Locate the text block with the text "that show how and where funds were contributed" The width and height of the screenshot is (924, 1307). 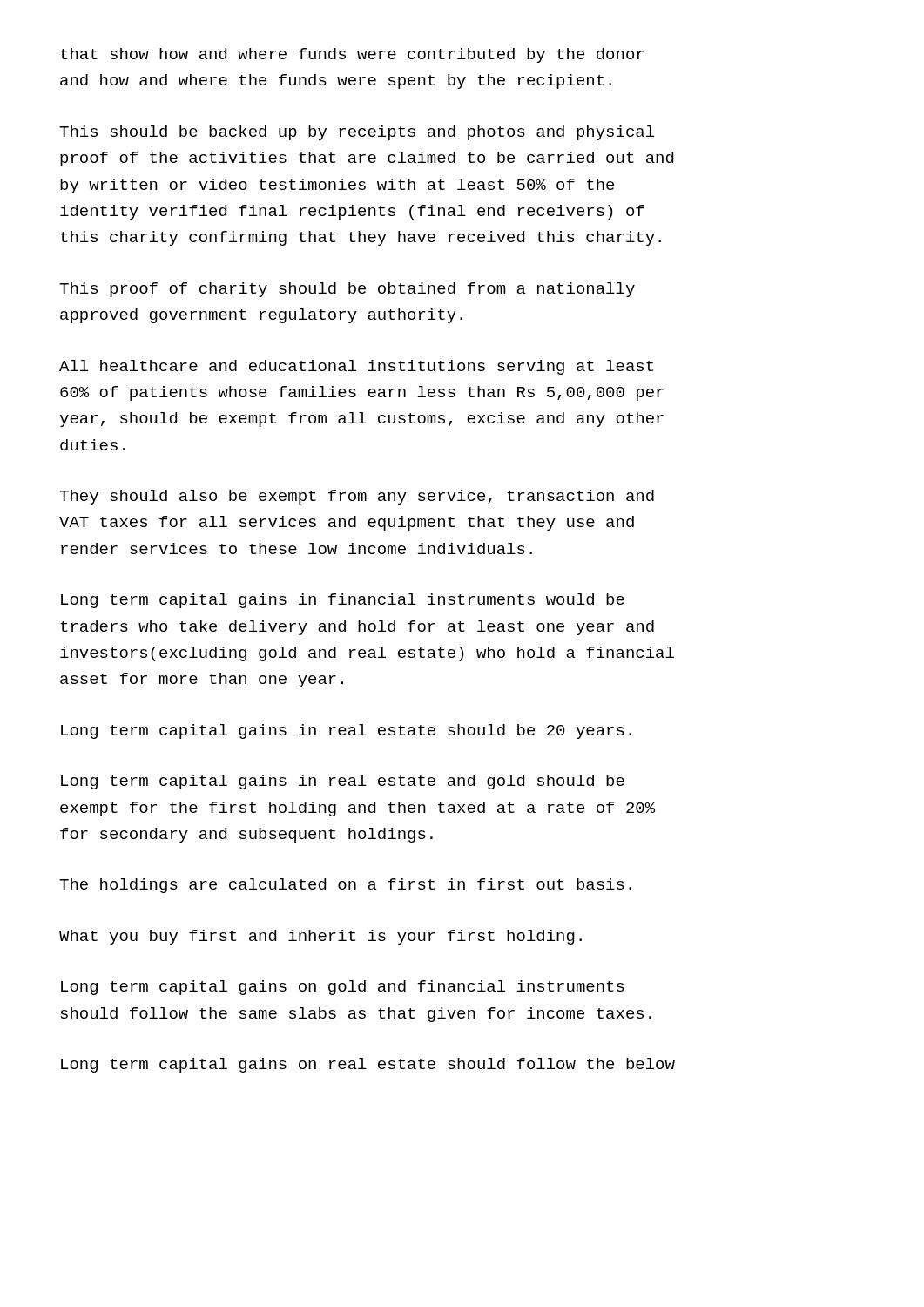[352, 68]
